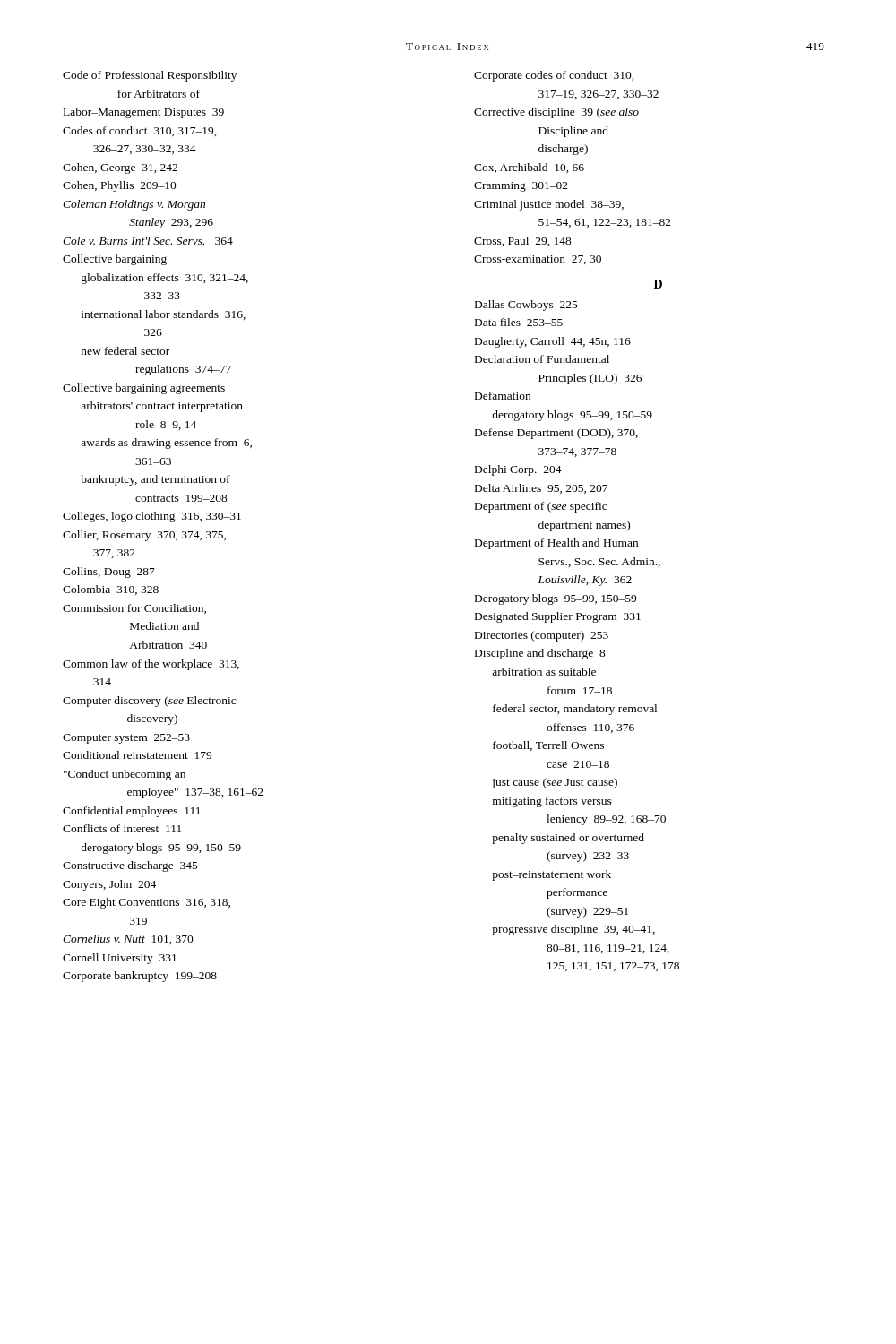Locate the block of text that opens with "Corrective discipline 39"
The image size is (896, 1344).
point(556,113)
